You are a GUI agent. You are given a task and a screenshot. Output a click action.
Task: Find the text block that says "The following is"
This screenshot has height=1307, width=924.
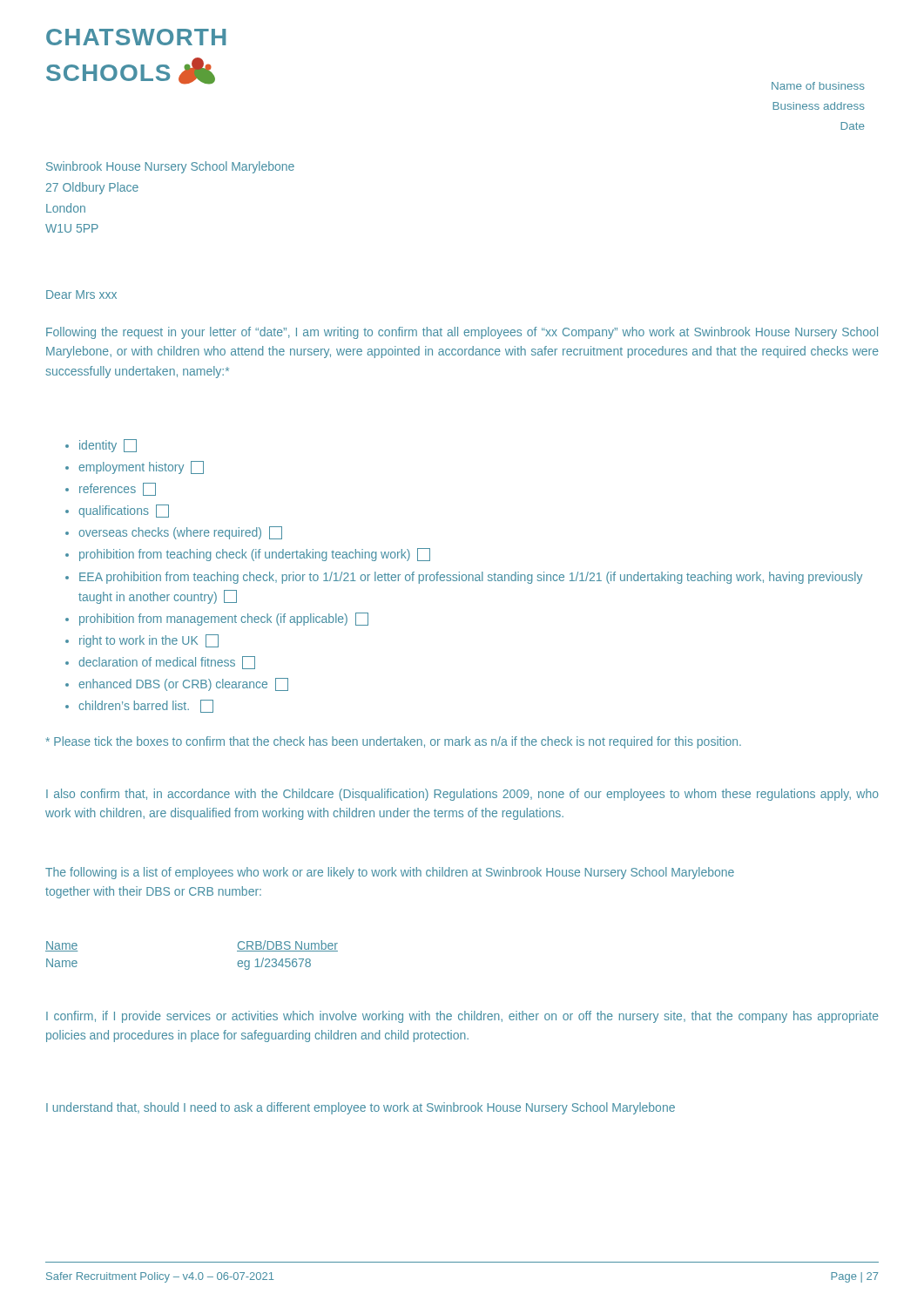tap(390, 882)
